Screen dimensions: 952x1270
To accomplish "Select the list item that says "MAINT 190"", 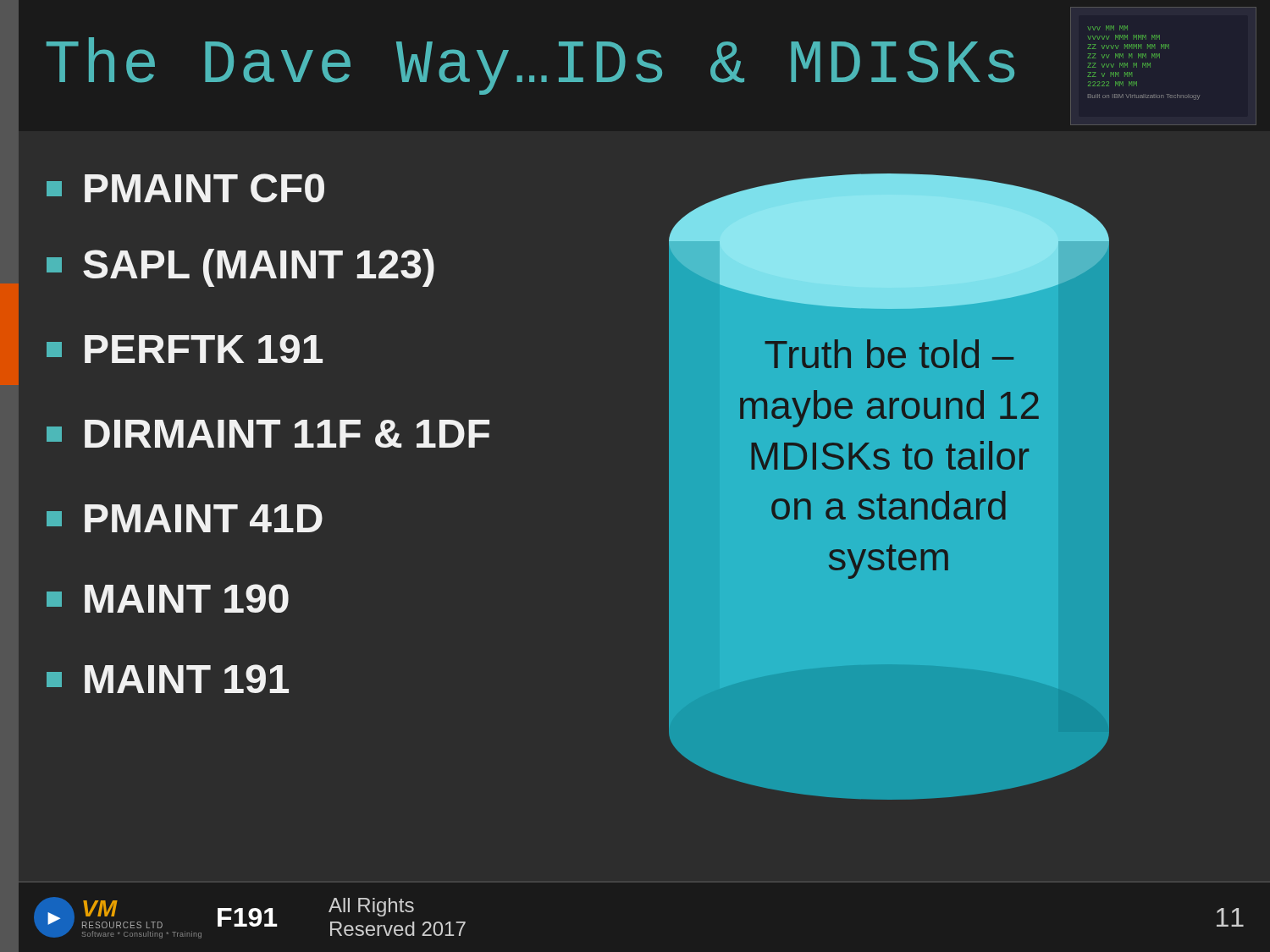I will pos(168,598).
